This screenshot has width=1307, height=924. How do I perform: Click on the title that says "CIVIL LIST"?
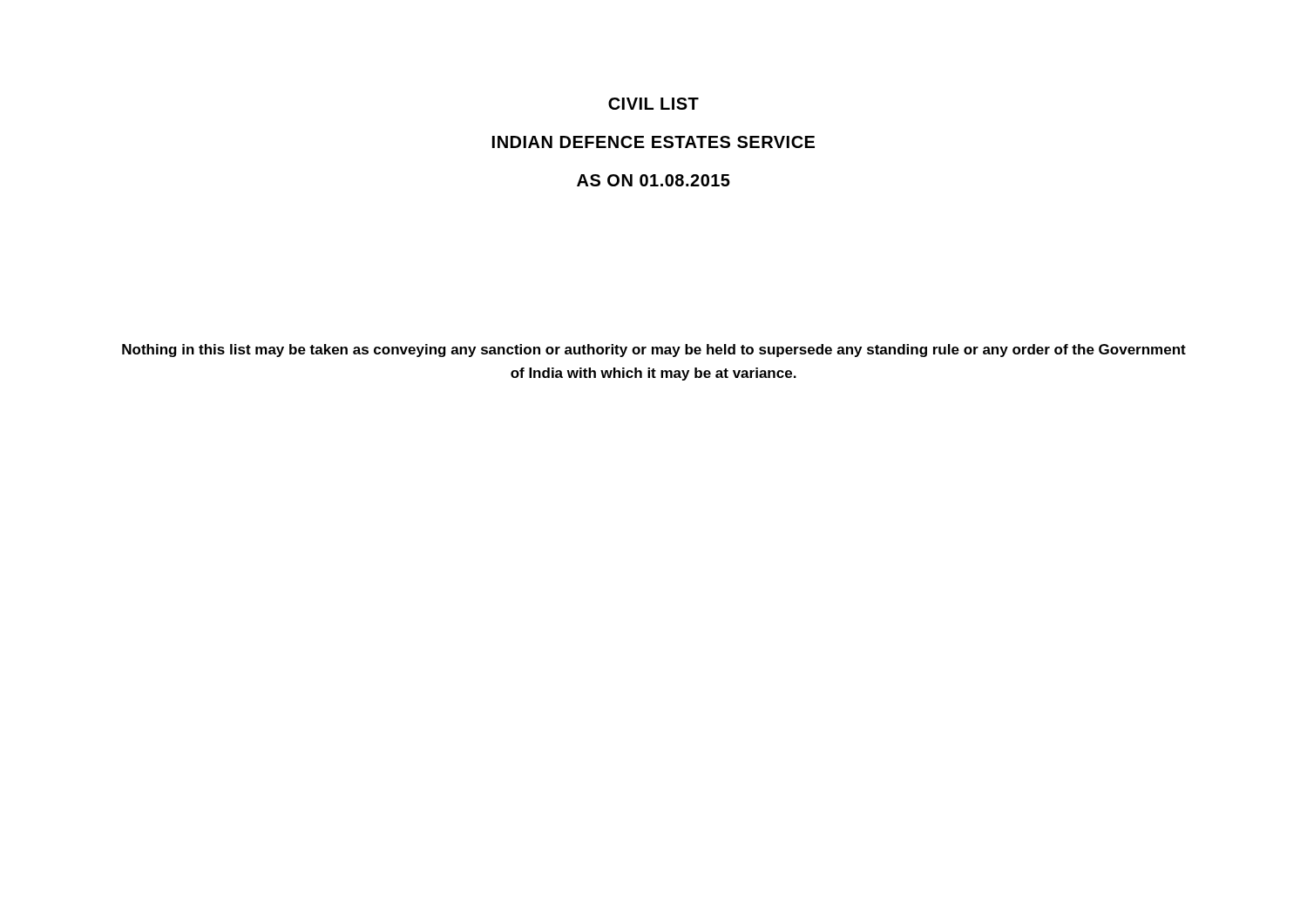[654, 104]
